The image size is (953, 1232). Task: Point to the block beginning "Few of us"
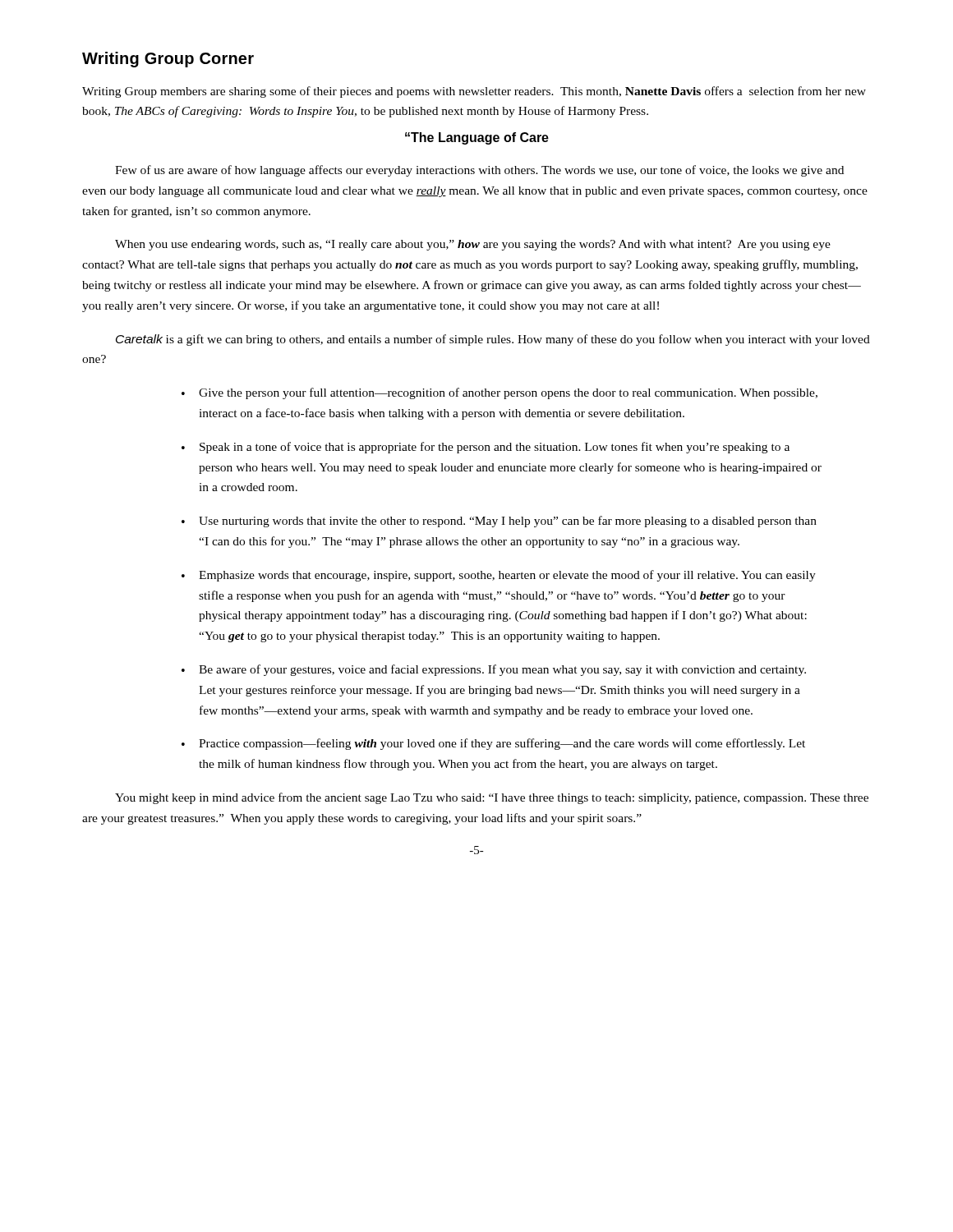coord(475,190)
